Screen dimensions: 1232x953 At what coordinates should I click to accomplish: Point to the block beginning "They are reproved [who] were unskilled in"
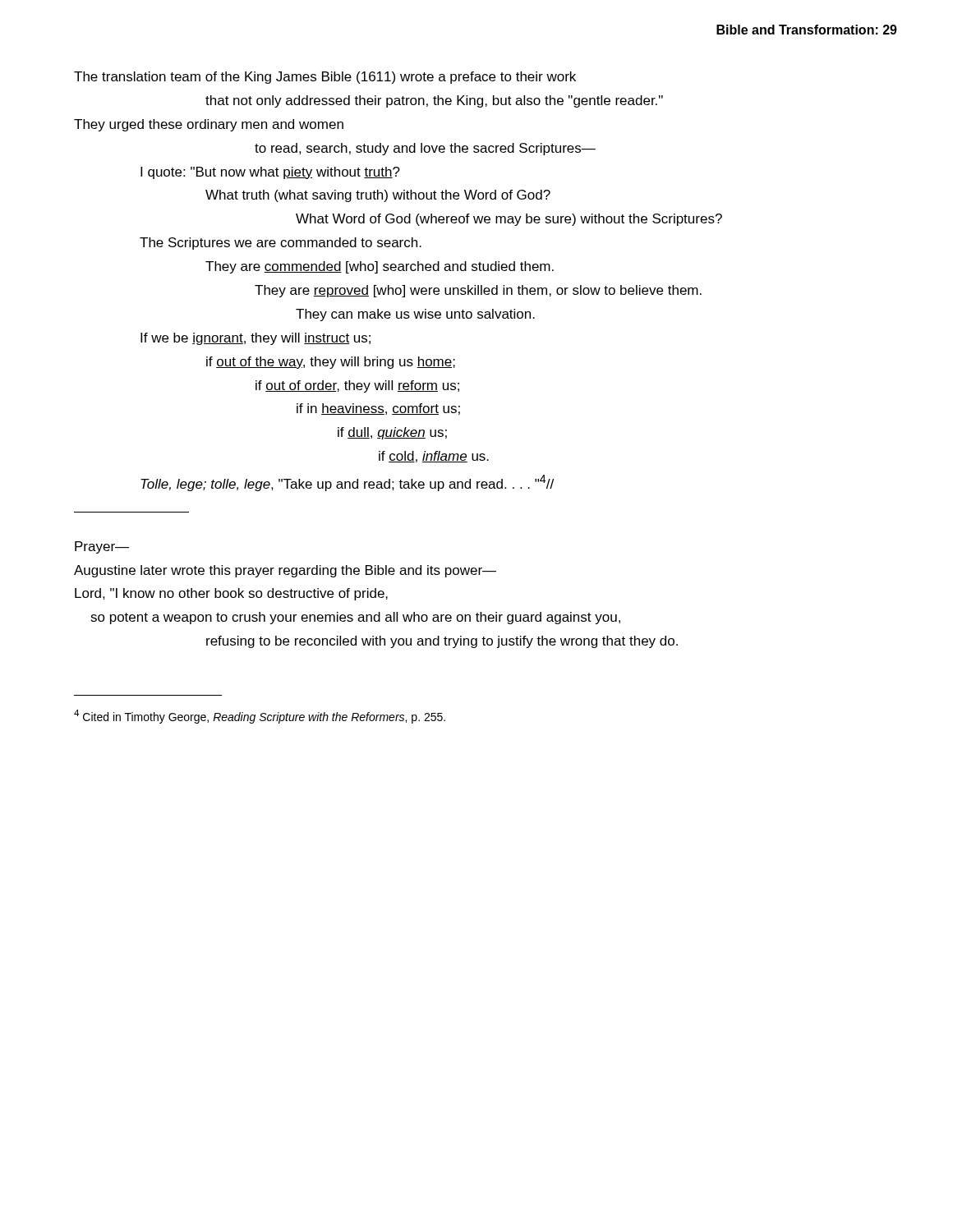479,290
